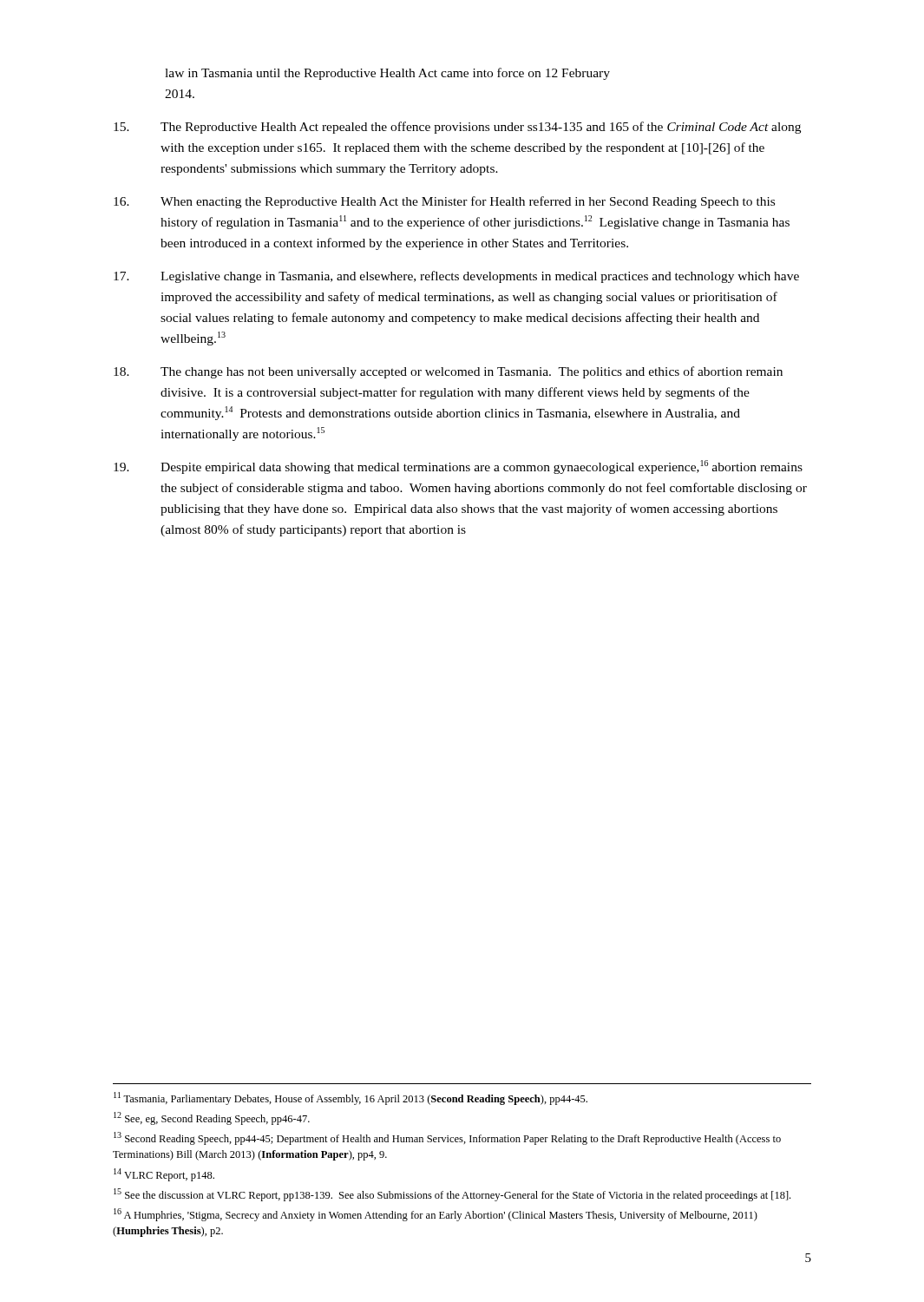The height and width of the screenshot is (1302, 924).
Task: Click on the list item that says "17. Legislative change in Tasmania, and elsewhere,"
Action: [462, 307]
